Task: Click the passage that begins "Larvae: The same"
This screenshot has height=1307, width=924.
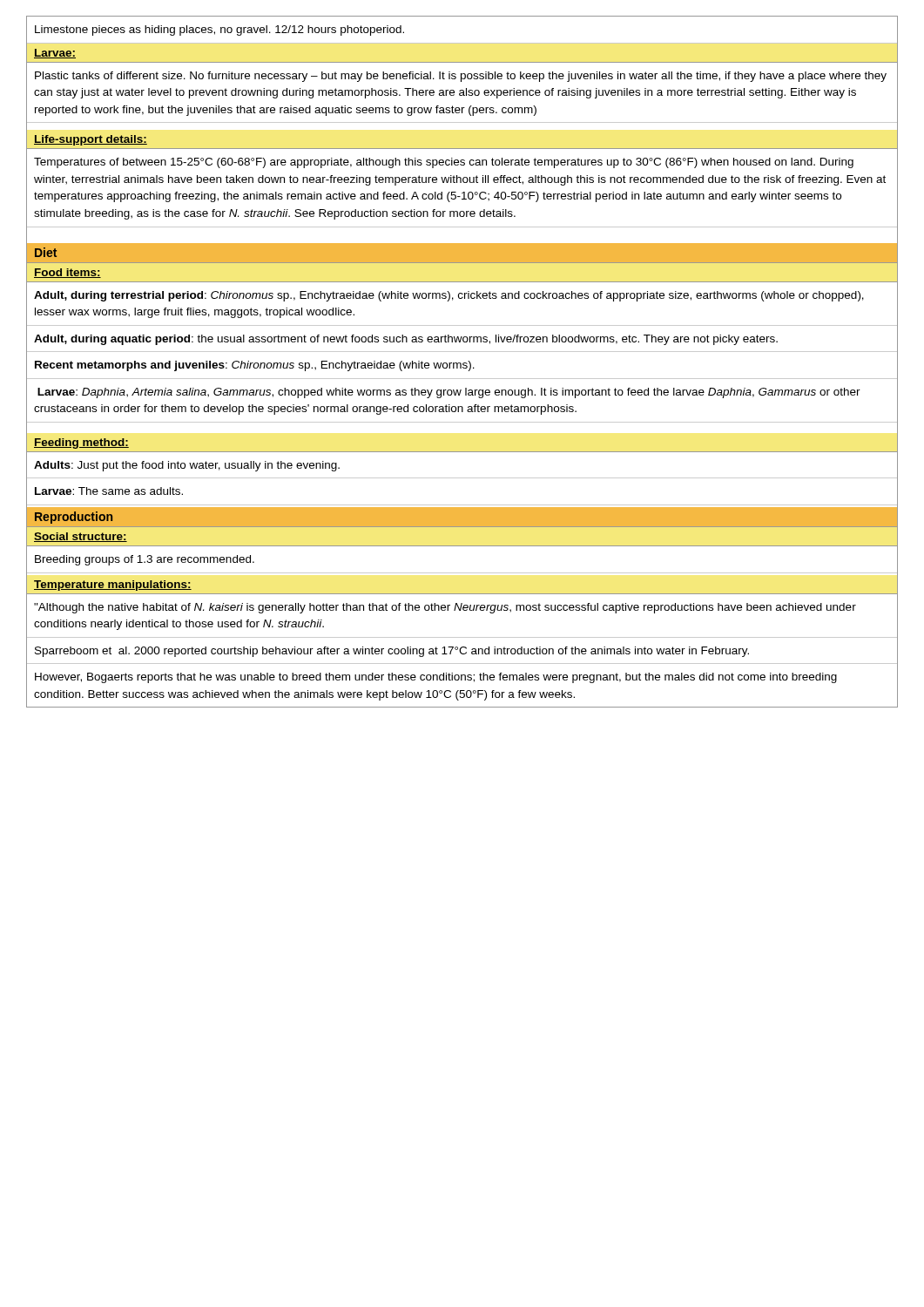Action: [x=109, y=491]
